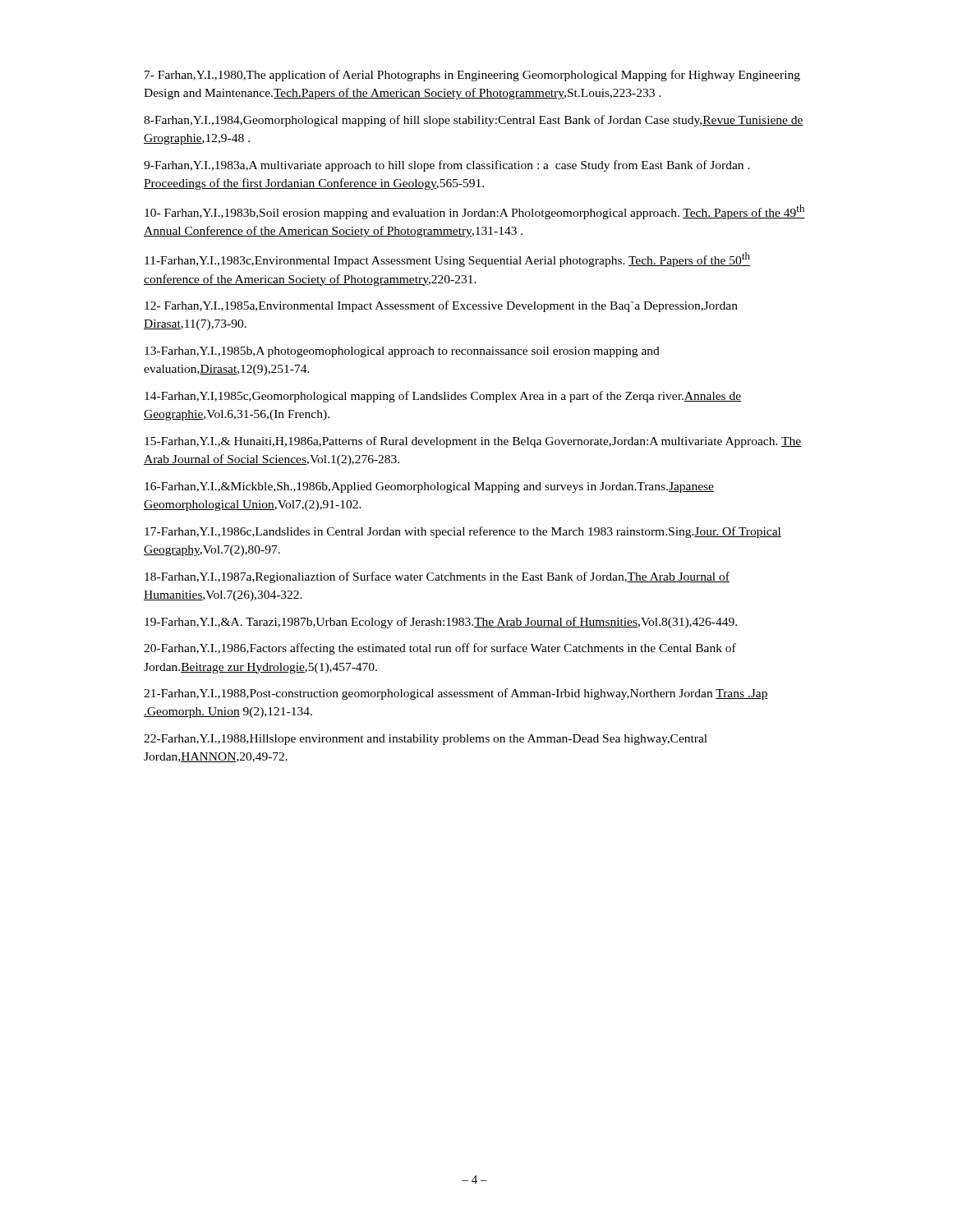Click on the list item that reads "9-Farhan,Y.I.,1983a,A multivariate approach to hill"

[x=447, y=174]
